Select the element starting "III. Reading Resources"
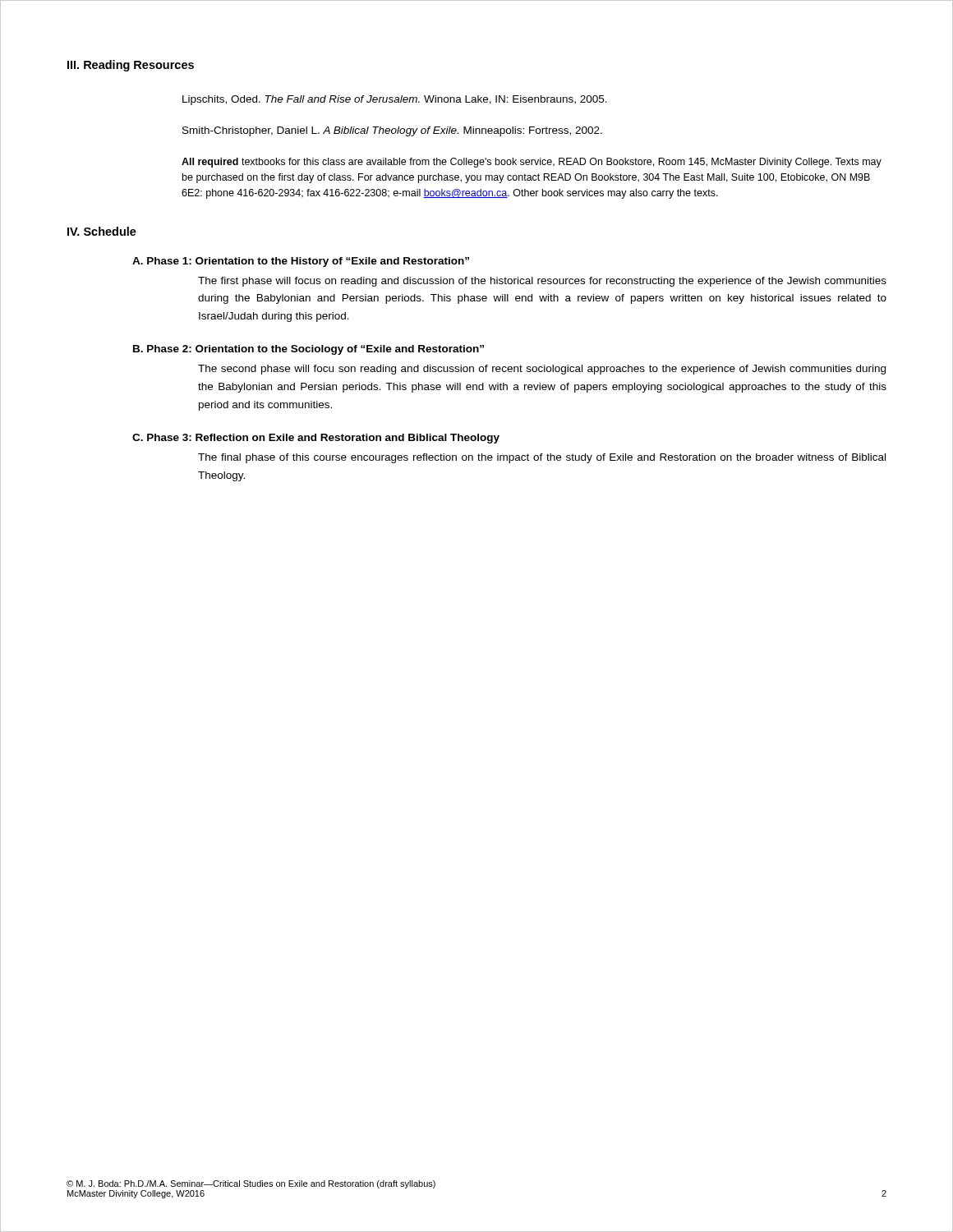Screen dimensions: 1232x953 [130, 65]
